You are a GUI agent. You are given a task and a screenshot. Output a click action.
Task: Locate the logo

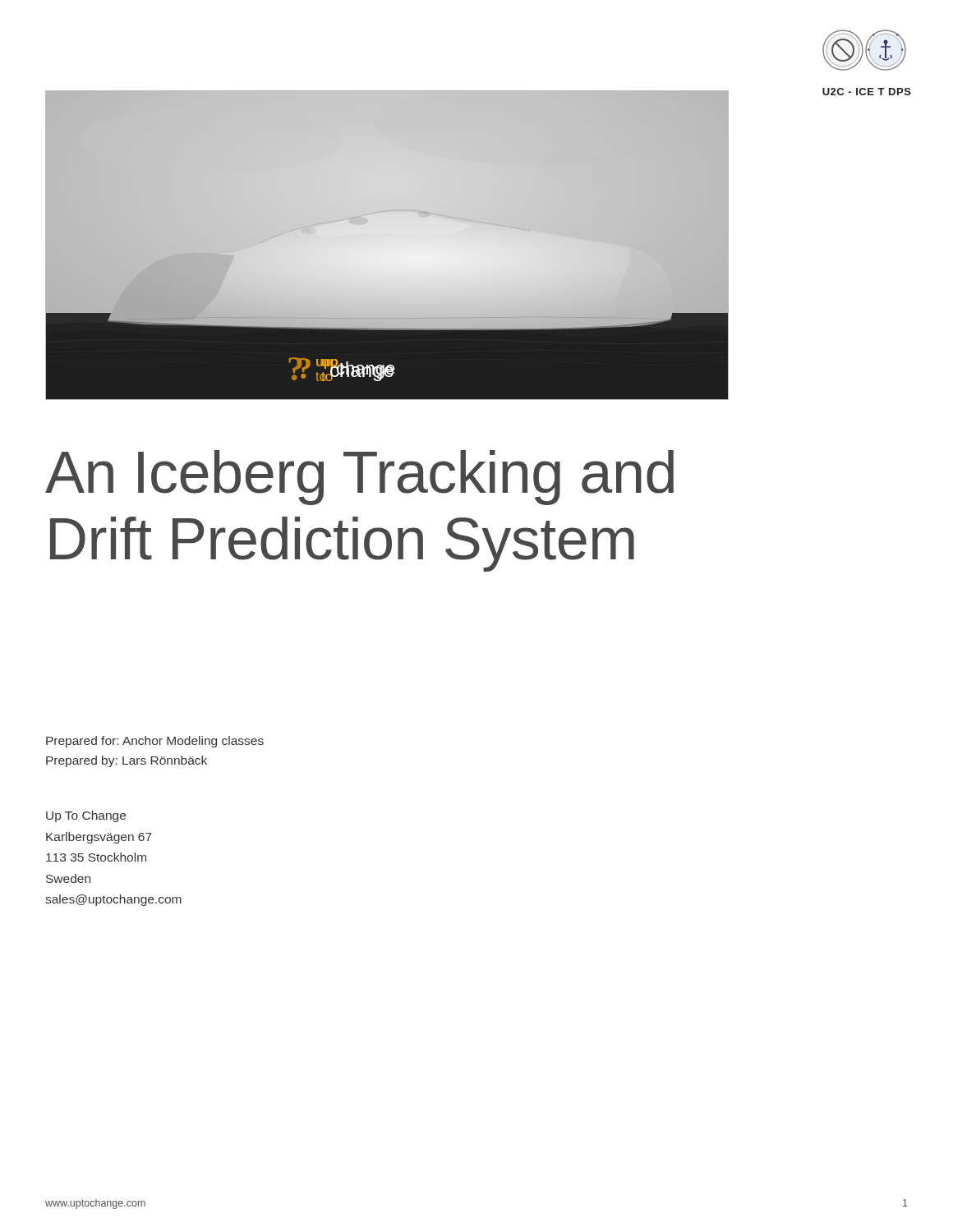tap(867, 60)
